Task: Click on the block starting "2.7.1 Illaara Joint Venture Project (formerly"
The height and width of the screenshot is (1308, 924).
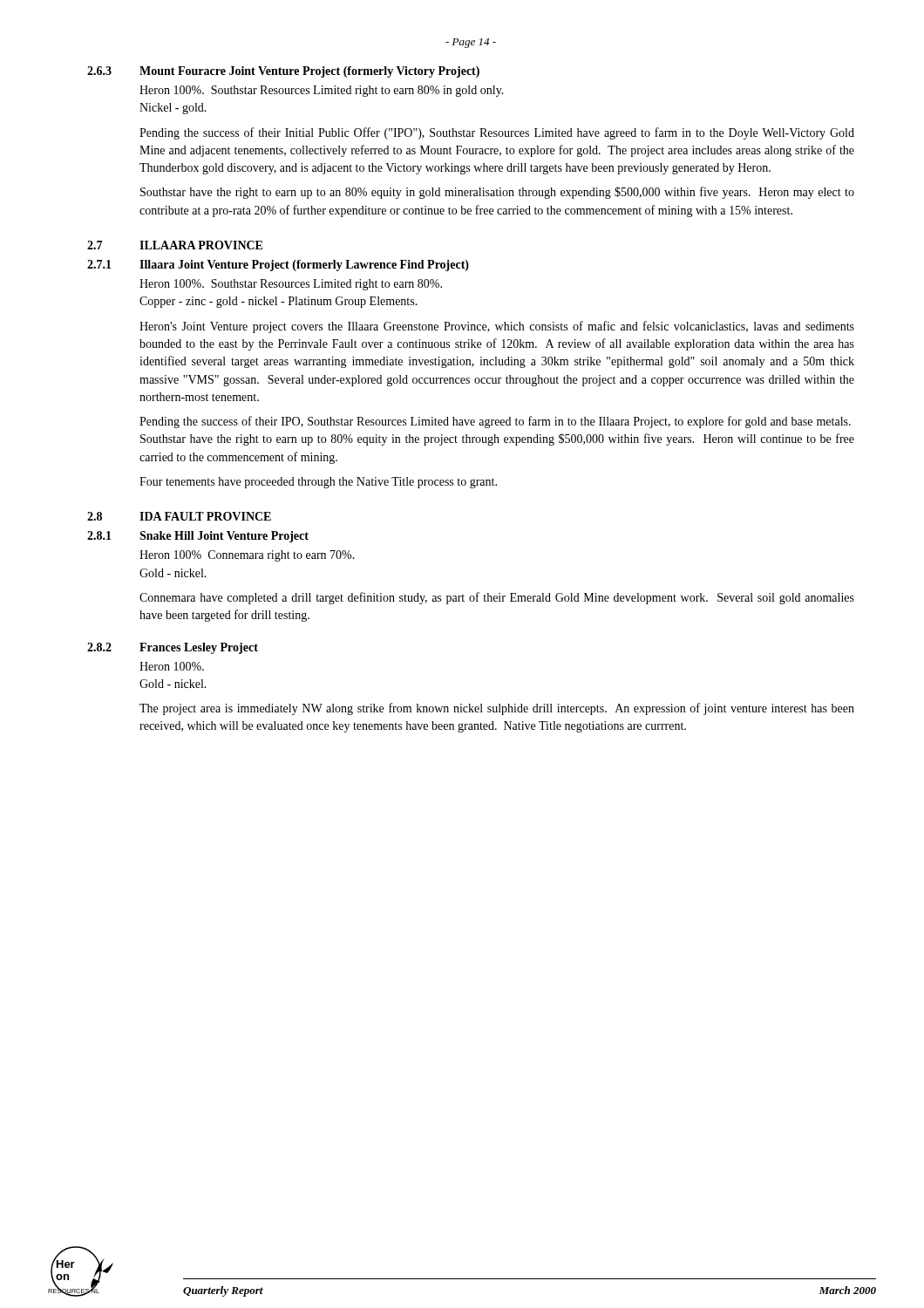Action: coord(278,265)
